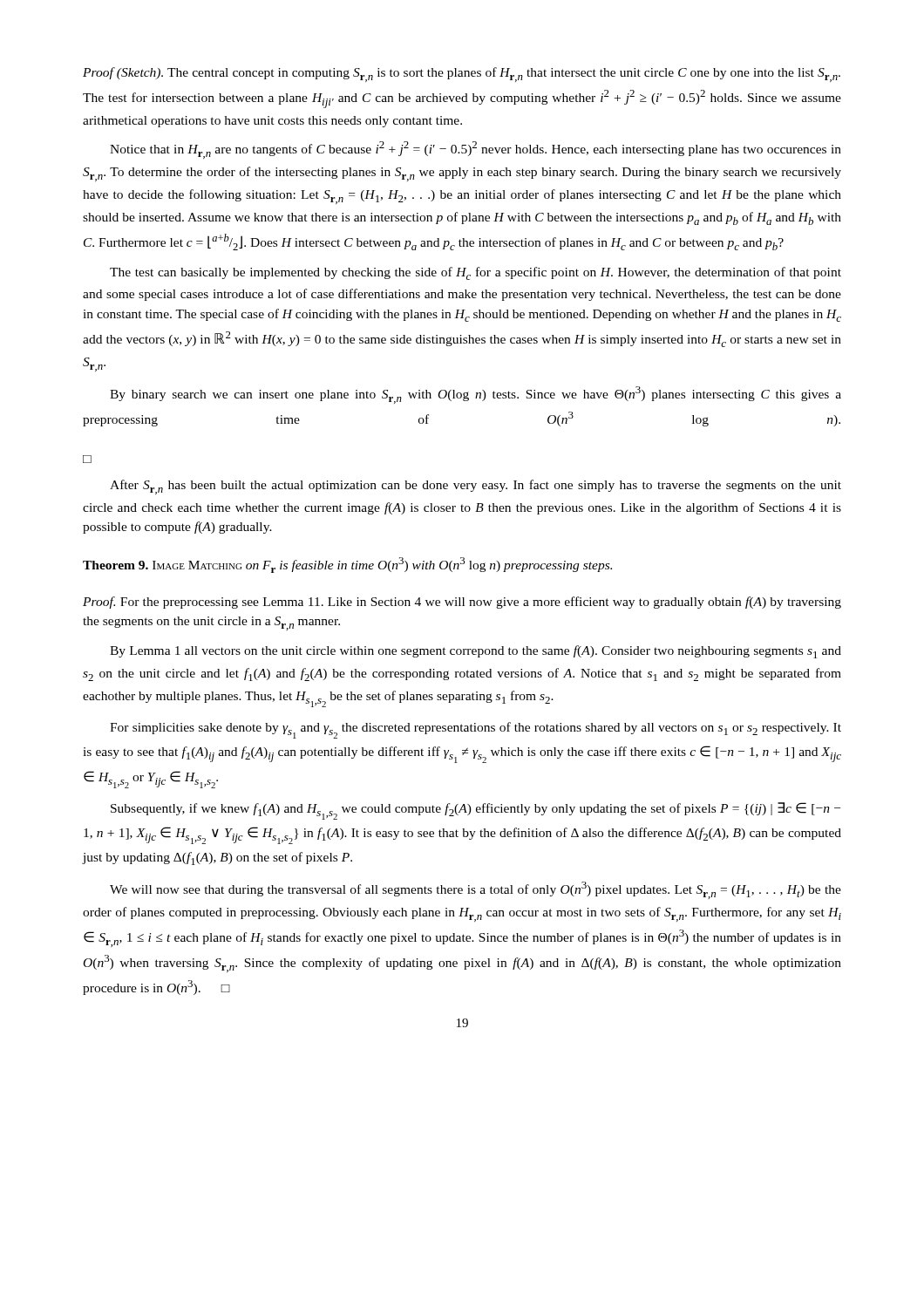This screenshot has height=1308, width=924.
Task: Find the text block containing "After Sr,n has been built the actual"
Action: coord(462,506)
